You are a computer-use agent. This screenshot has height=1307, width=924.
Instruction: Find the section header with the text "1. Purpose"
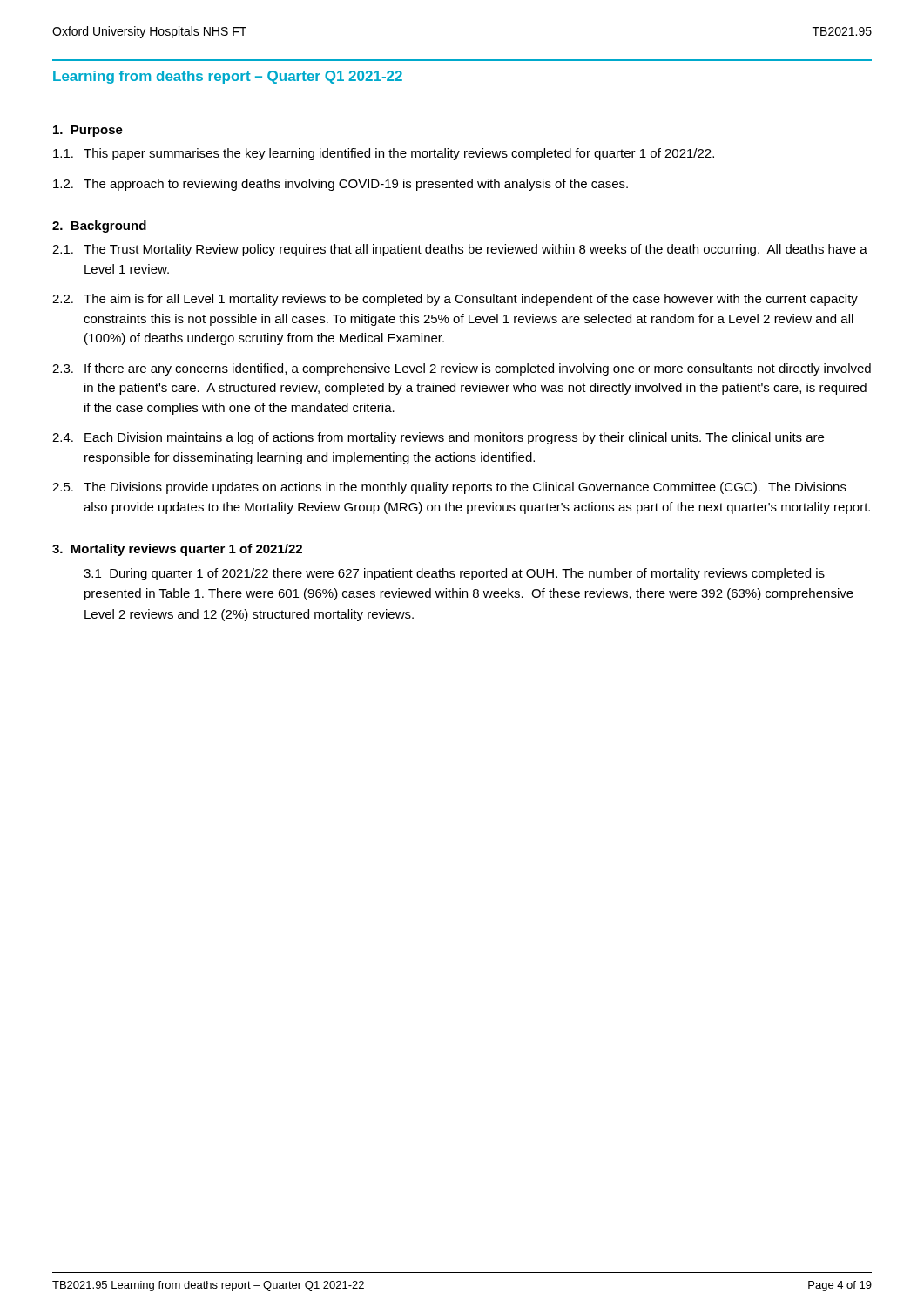pos(88,129)
